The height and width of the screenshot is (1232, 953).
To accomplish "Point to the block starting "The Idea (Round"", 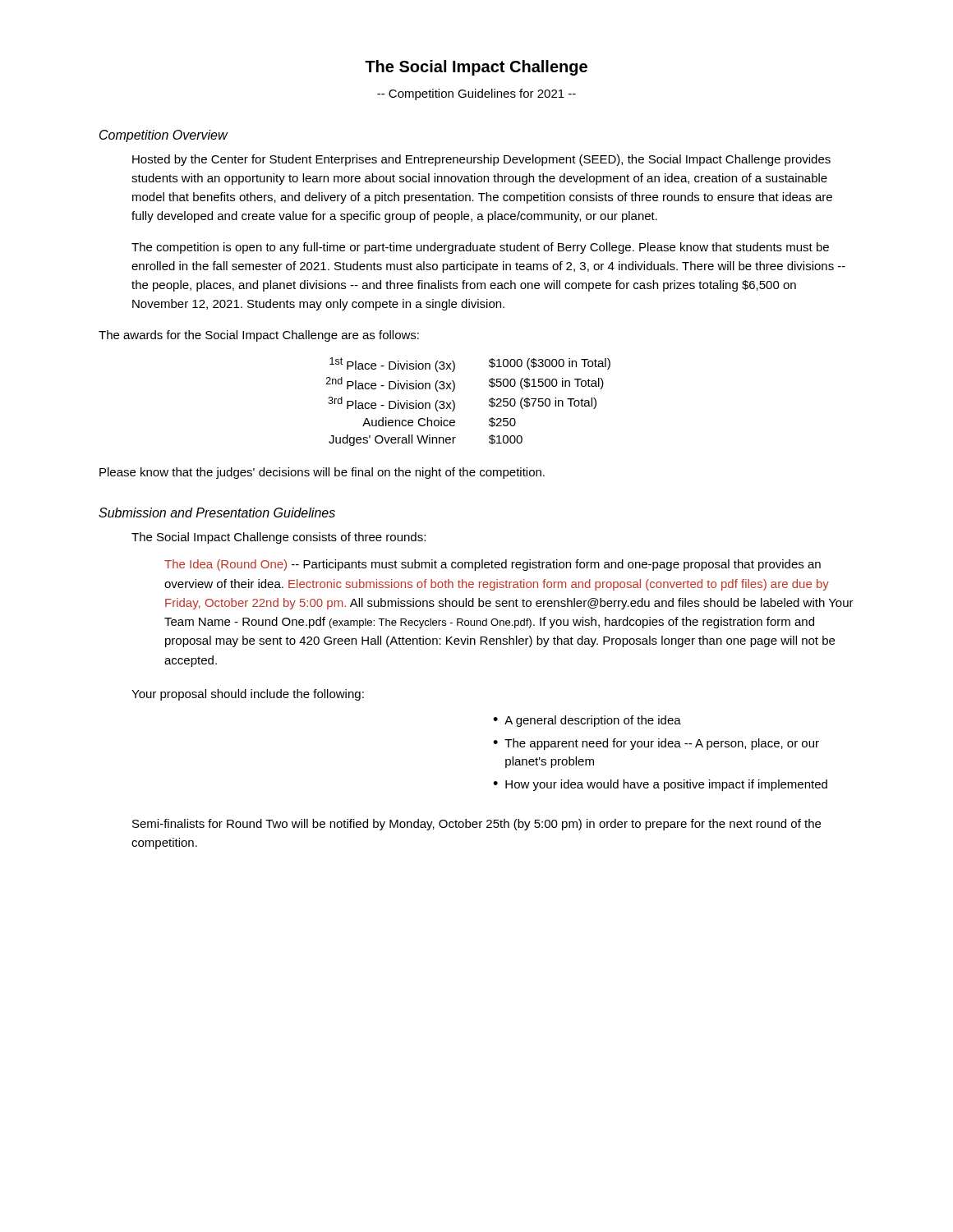I will [x=509, y=612].
